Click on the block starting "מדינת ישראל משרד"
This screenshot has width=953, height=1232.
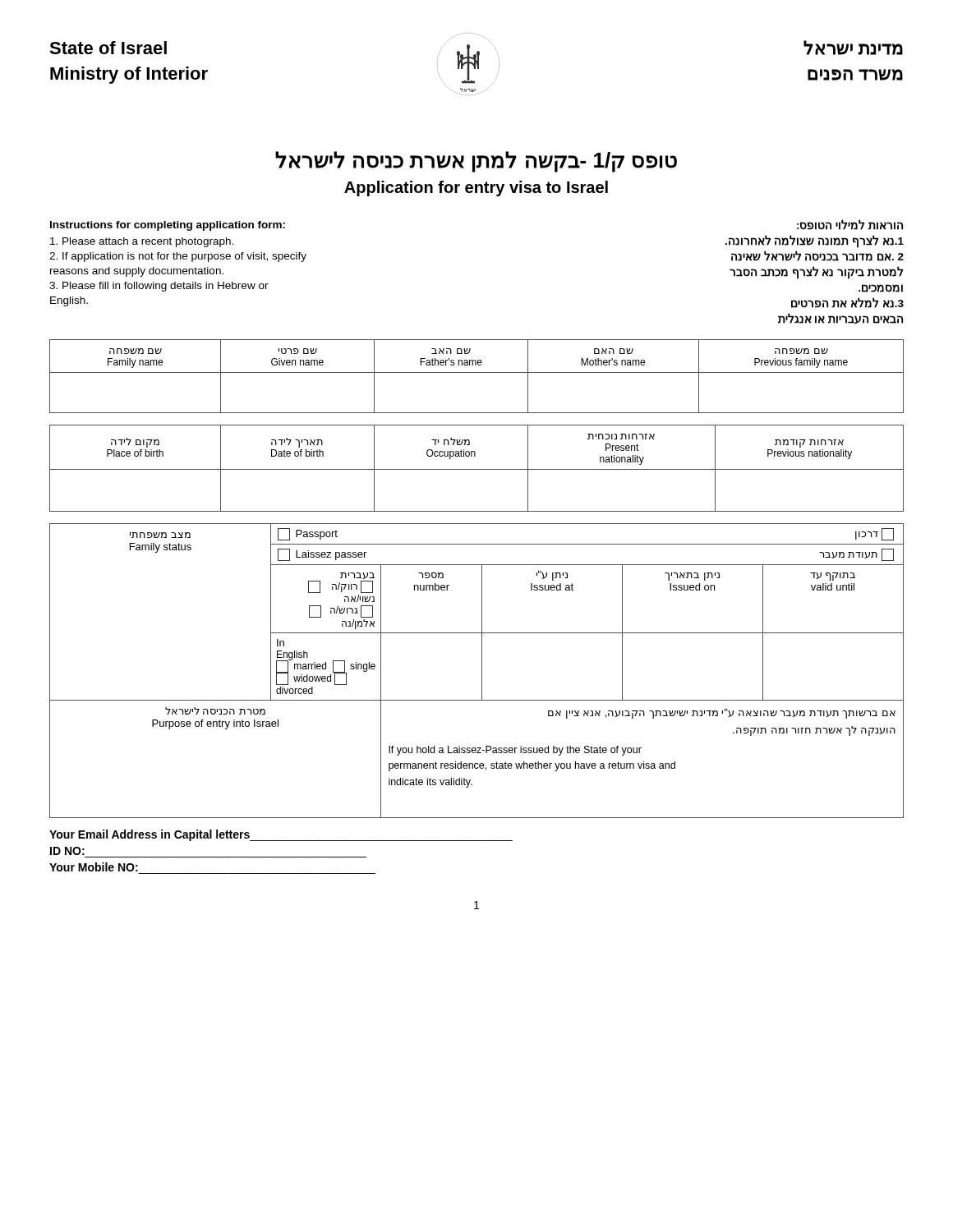pyautogui.click(x=853, y=48)
